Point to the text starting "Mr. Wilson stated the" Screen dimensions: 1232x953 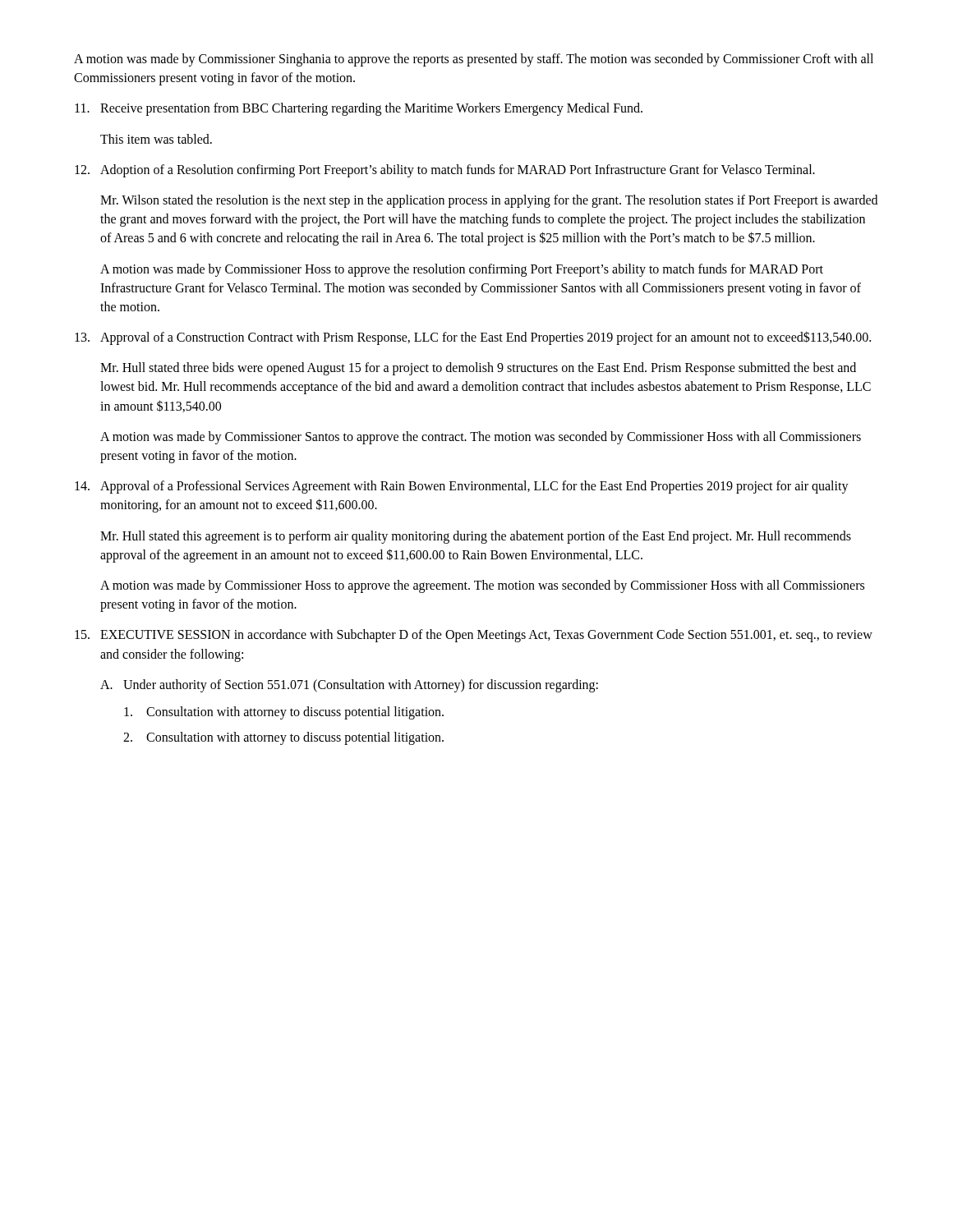tap(490, 219)
